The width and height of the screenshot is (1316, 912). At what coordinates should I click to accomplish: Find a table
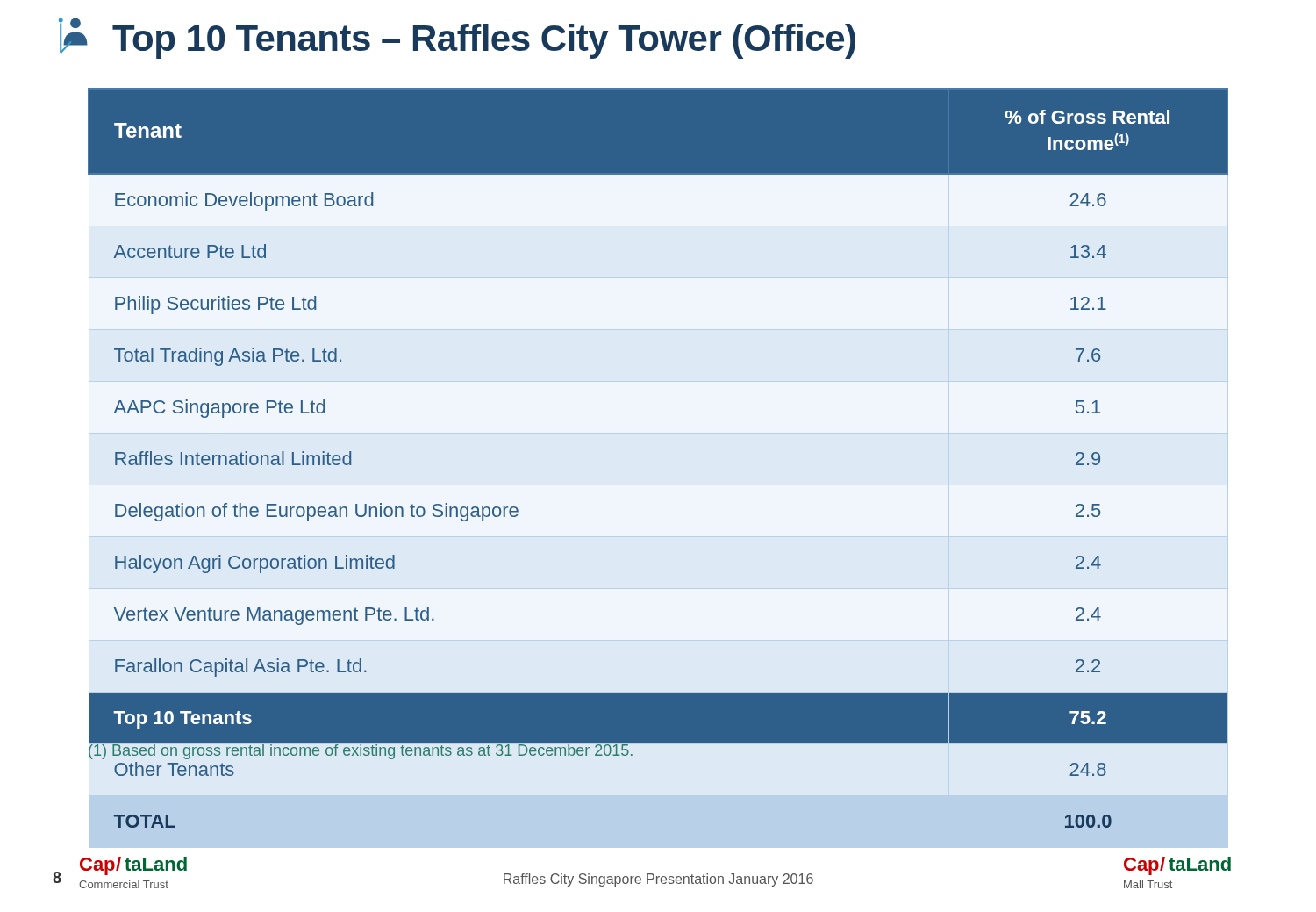tap(658, 468)
